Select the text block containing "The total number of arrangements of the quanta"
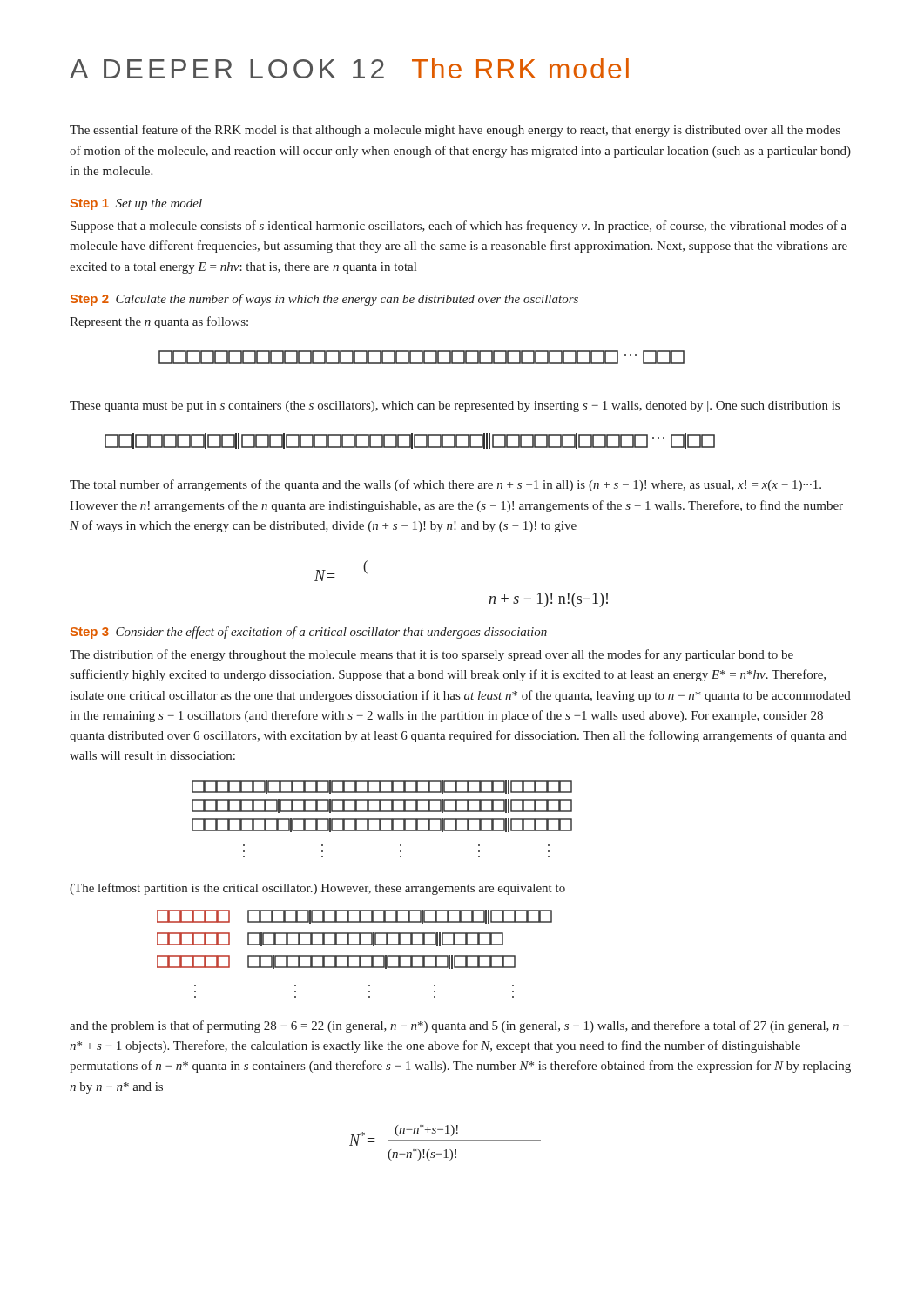This screenshot has width=924, height=1307. tap(456, 505)
